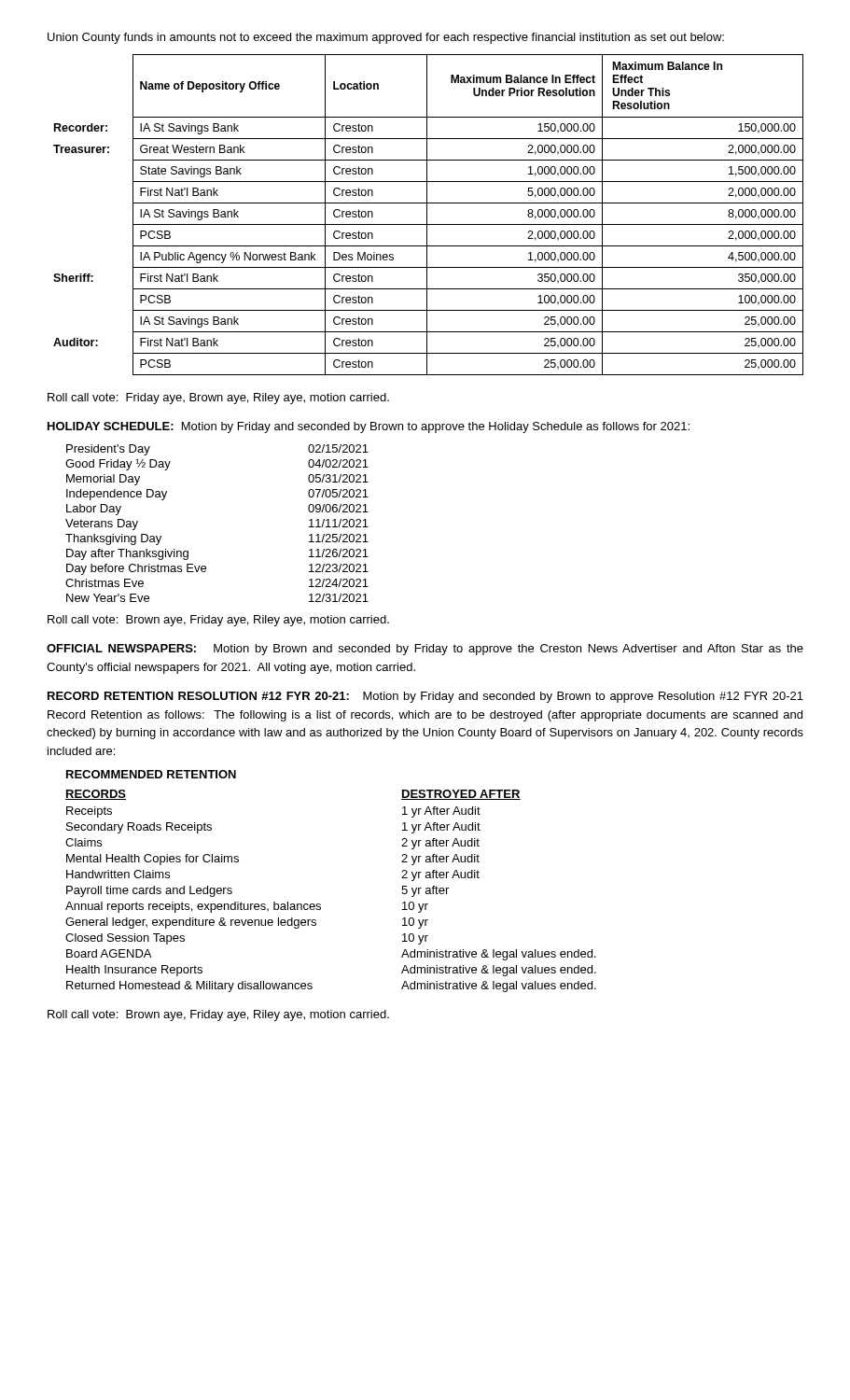Find the block on this page that starts "Union County funds in amounts not to"
This screenshot has width=850, height=1400.
(x=386, y=37)
